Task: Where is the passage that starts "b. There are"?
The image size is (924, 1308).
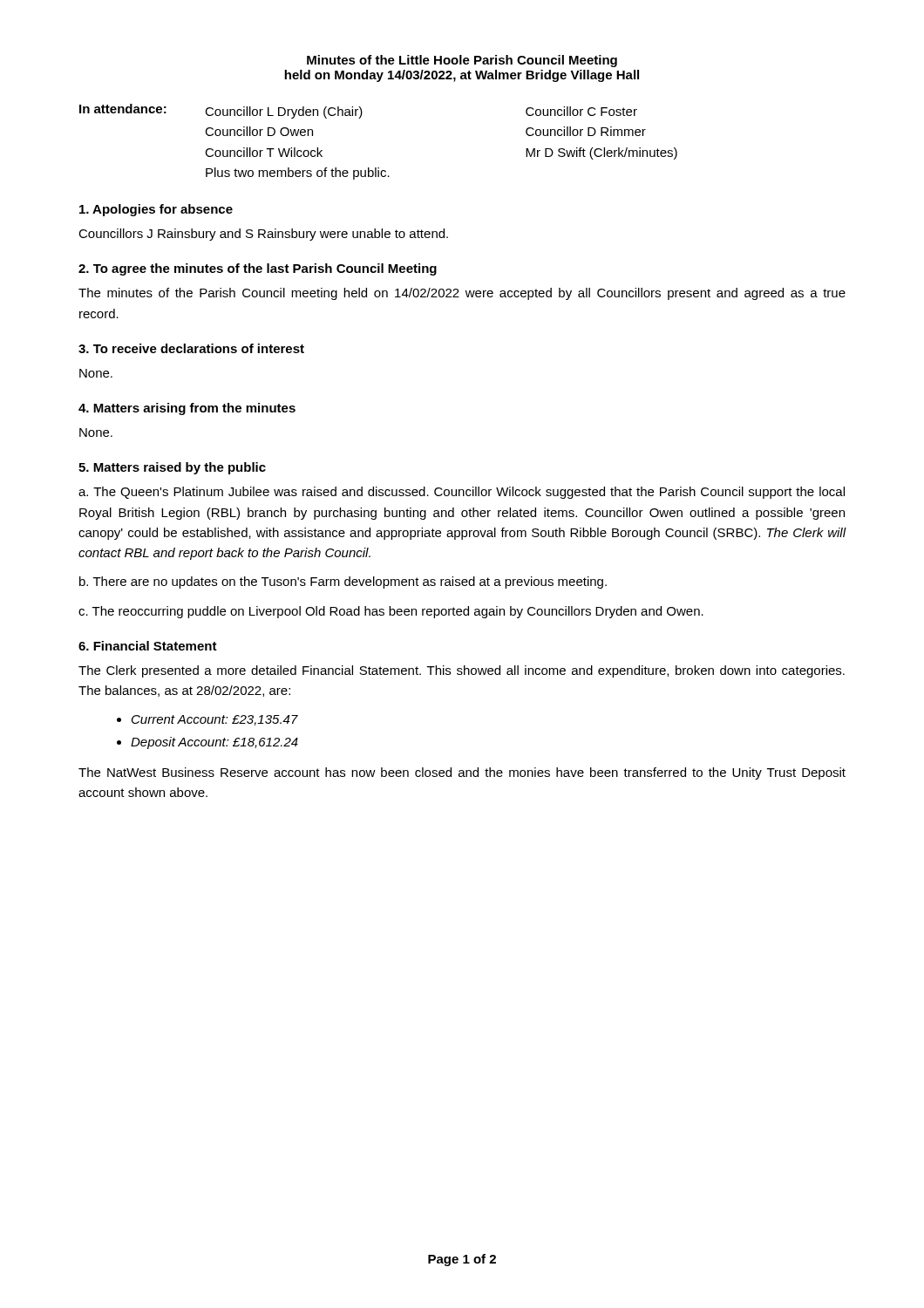Action: pyautogui.click(x=343, y=581)
